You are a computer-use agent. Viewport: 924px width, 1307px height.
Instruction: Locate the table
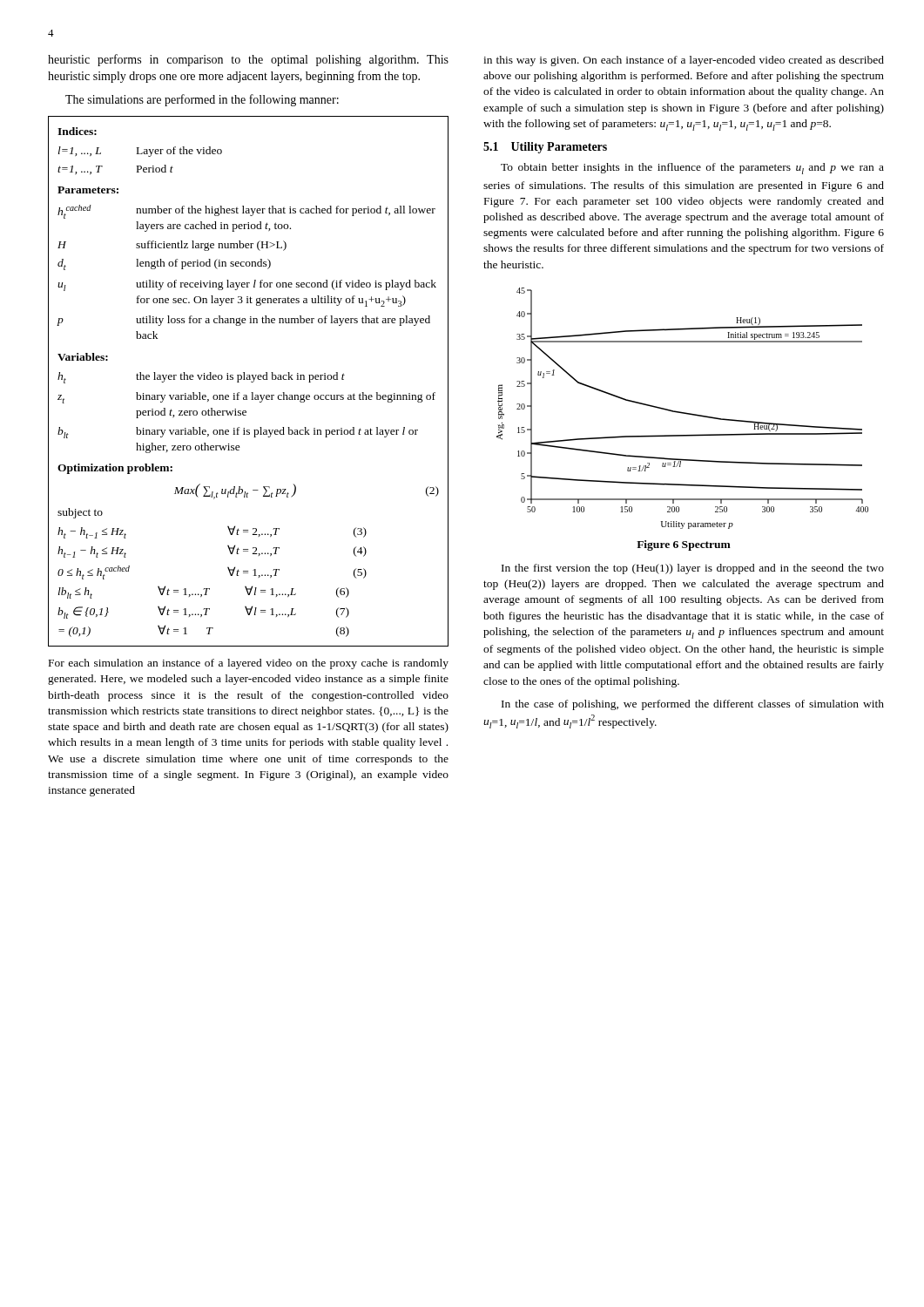pos(248,381)
